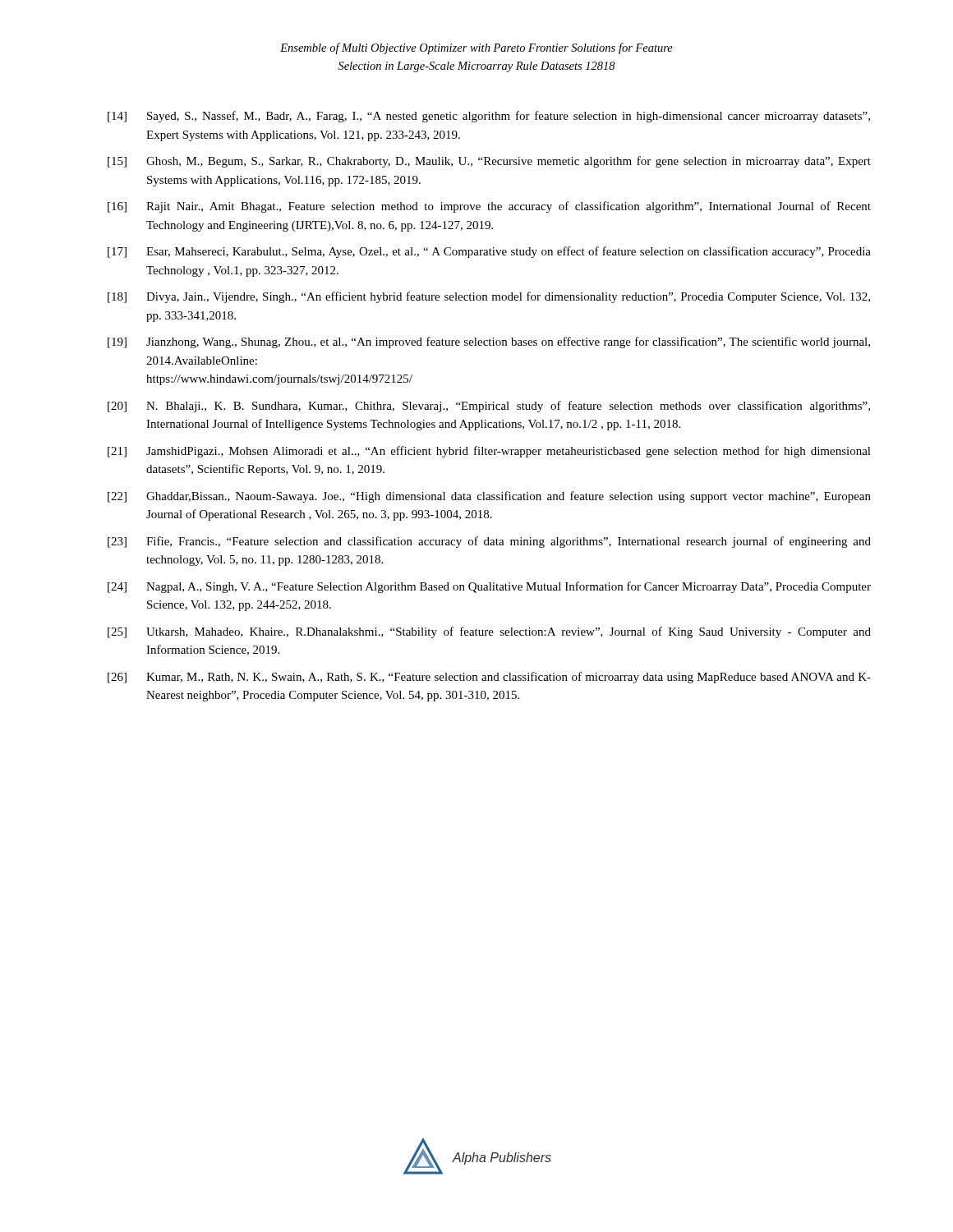Click on the list item containing "[20] N. Bhalaji.,"
953x1232 pixels.
489,415
